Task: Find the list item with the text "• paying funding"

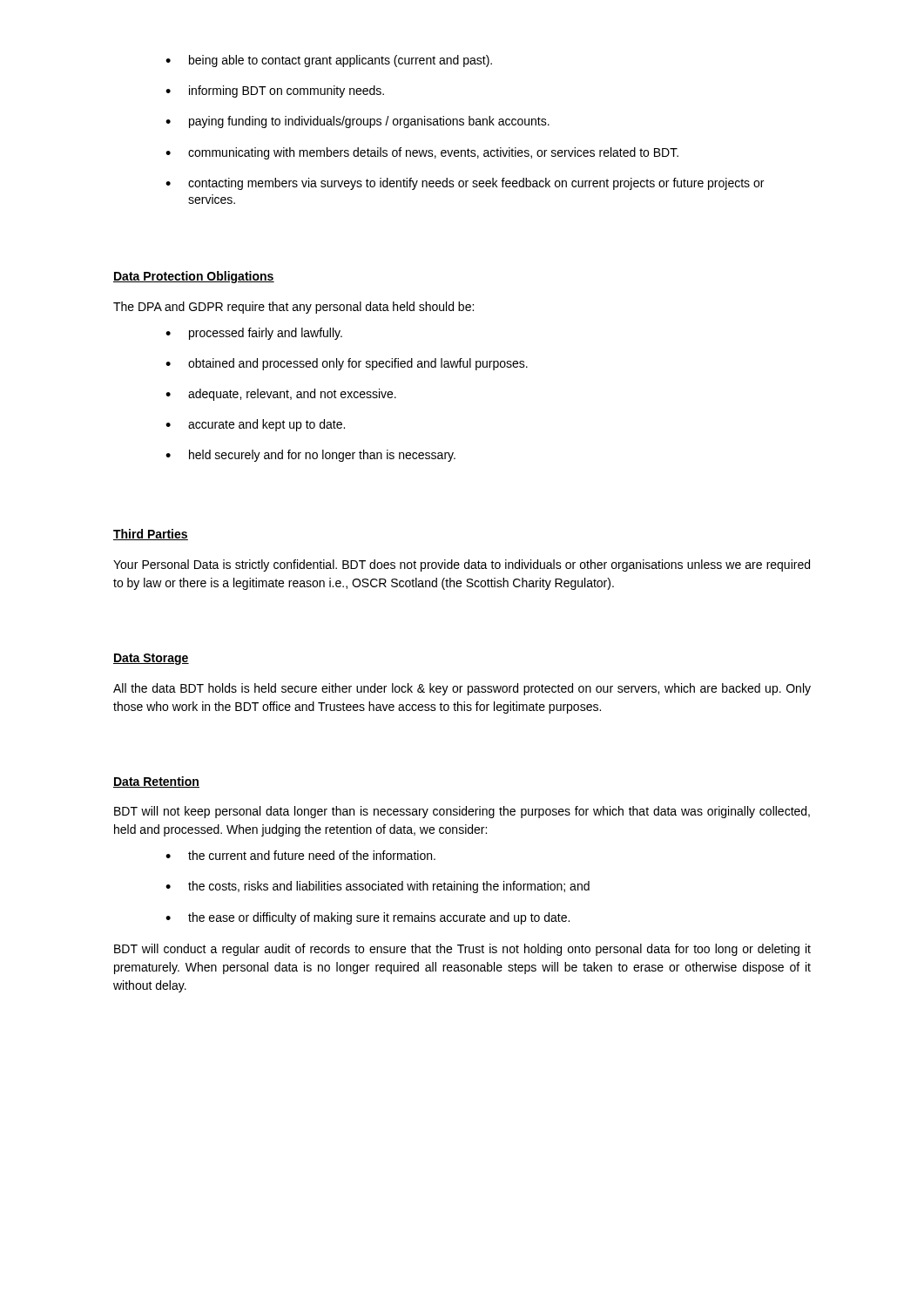Action: pyautogui.click(x=488, y=124)
